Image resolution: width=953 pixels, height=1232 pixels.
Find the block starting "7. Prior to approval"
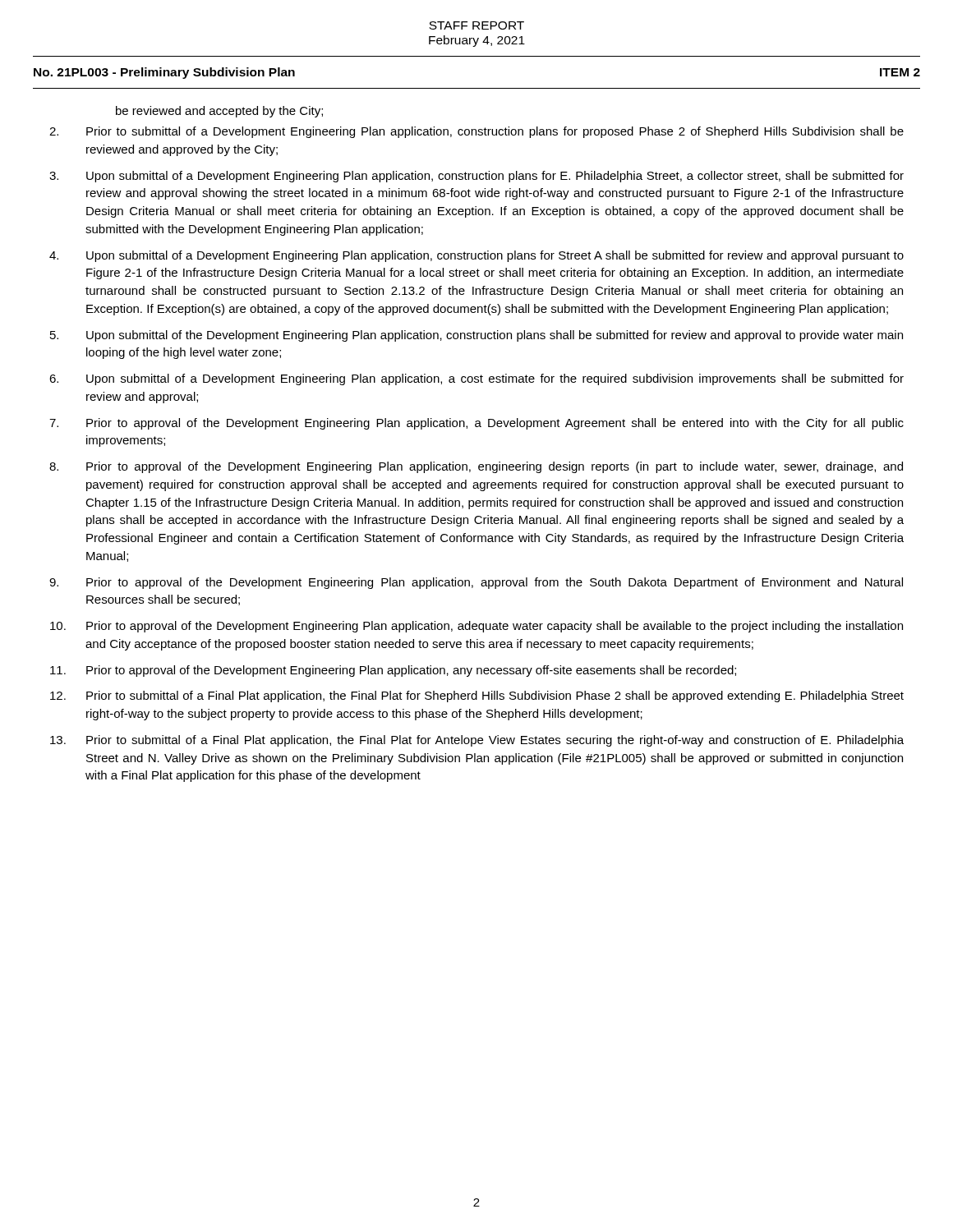[x=476, y=431]
